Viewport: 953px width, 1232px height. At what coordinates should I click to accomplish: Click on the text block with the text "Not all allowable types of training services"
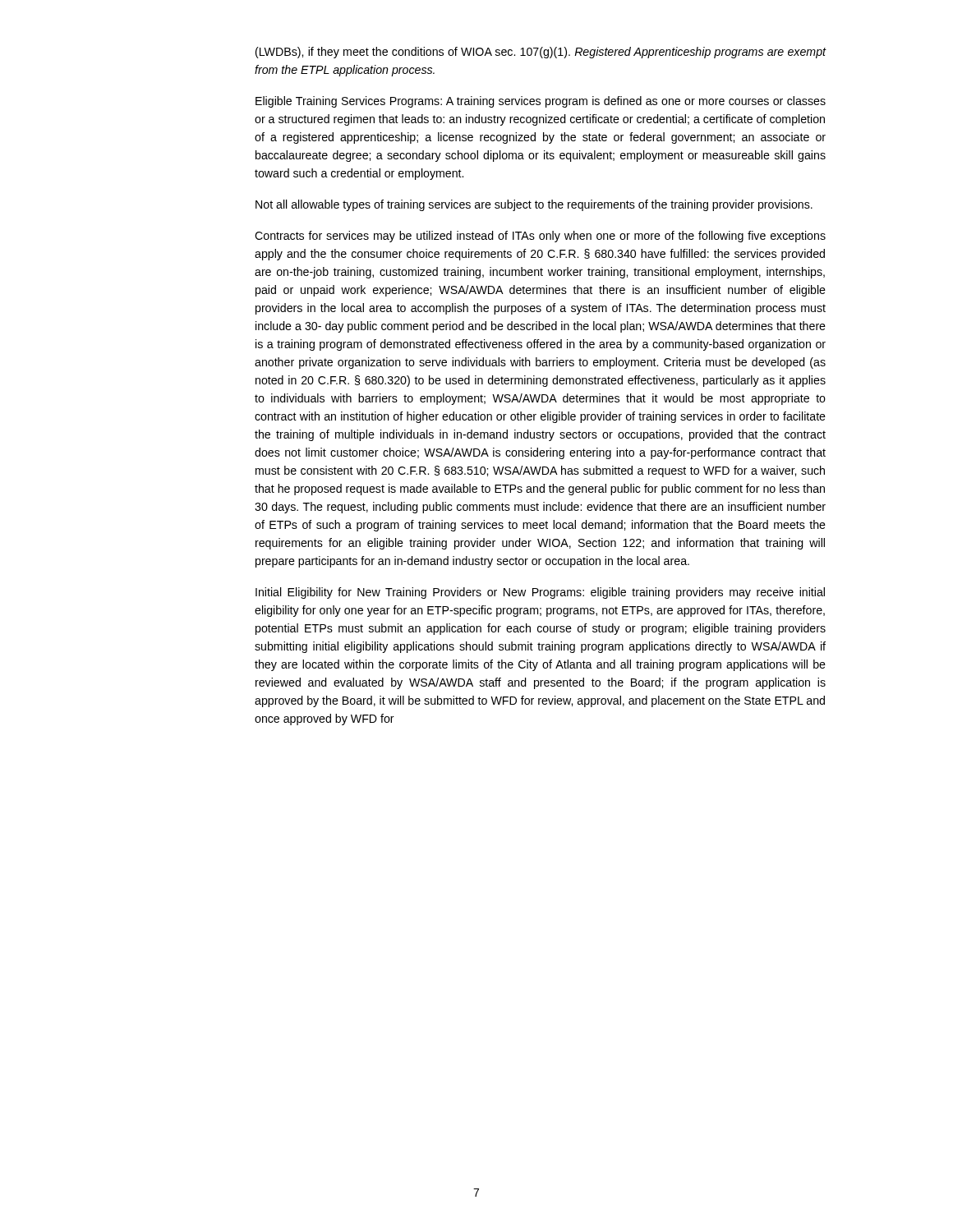[534, 205]
